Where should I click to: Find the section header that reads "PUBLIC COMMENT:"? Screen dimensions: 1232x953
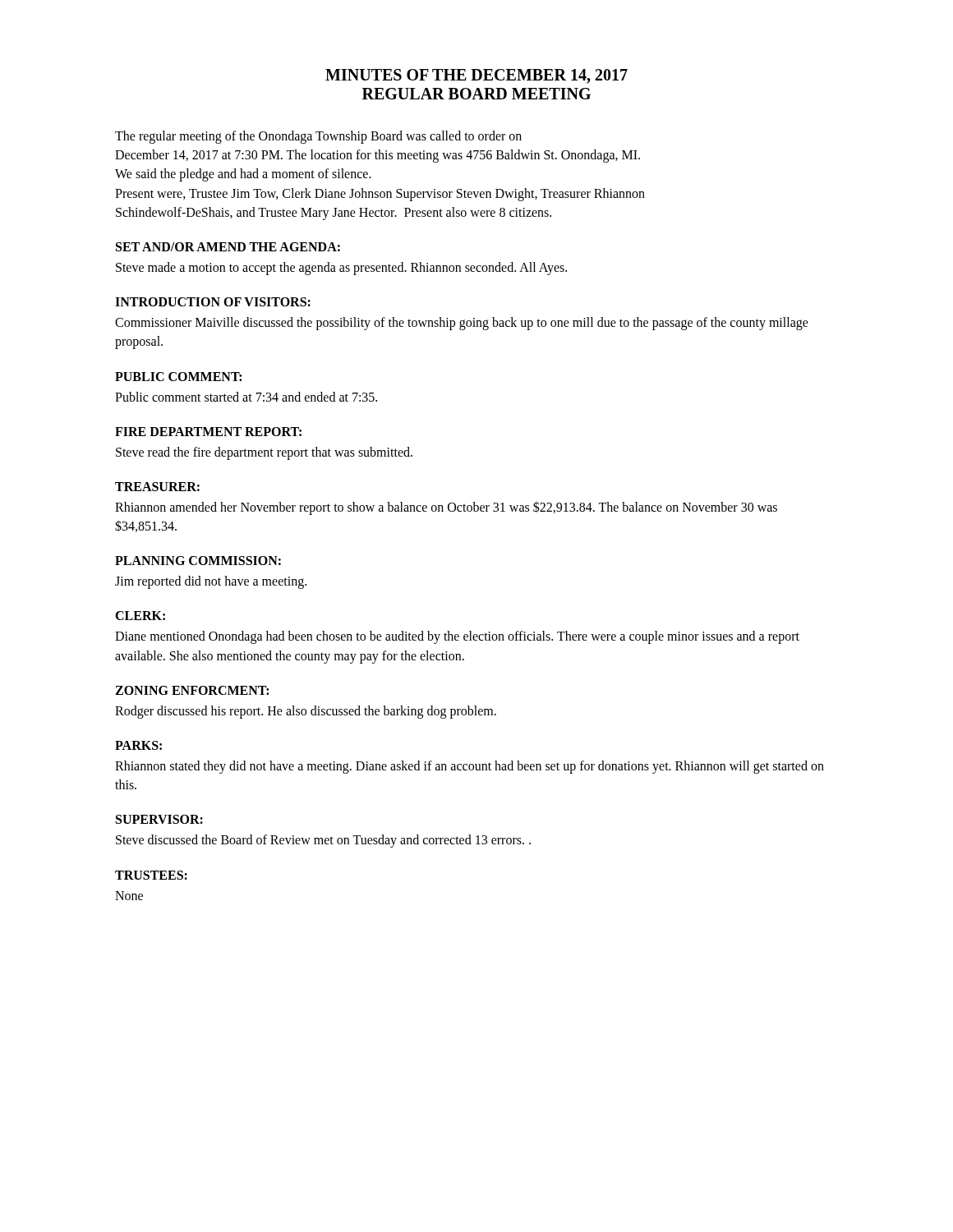179,376
